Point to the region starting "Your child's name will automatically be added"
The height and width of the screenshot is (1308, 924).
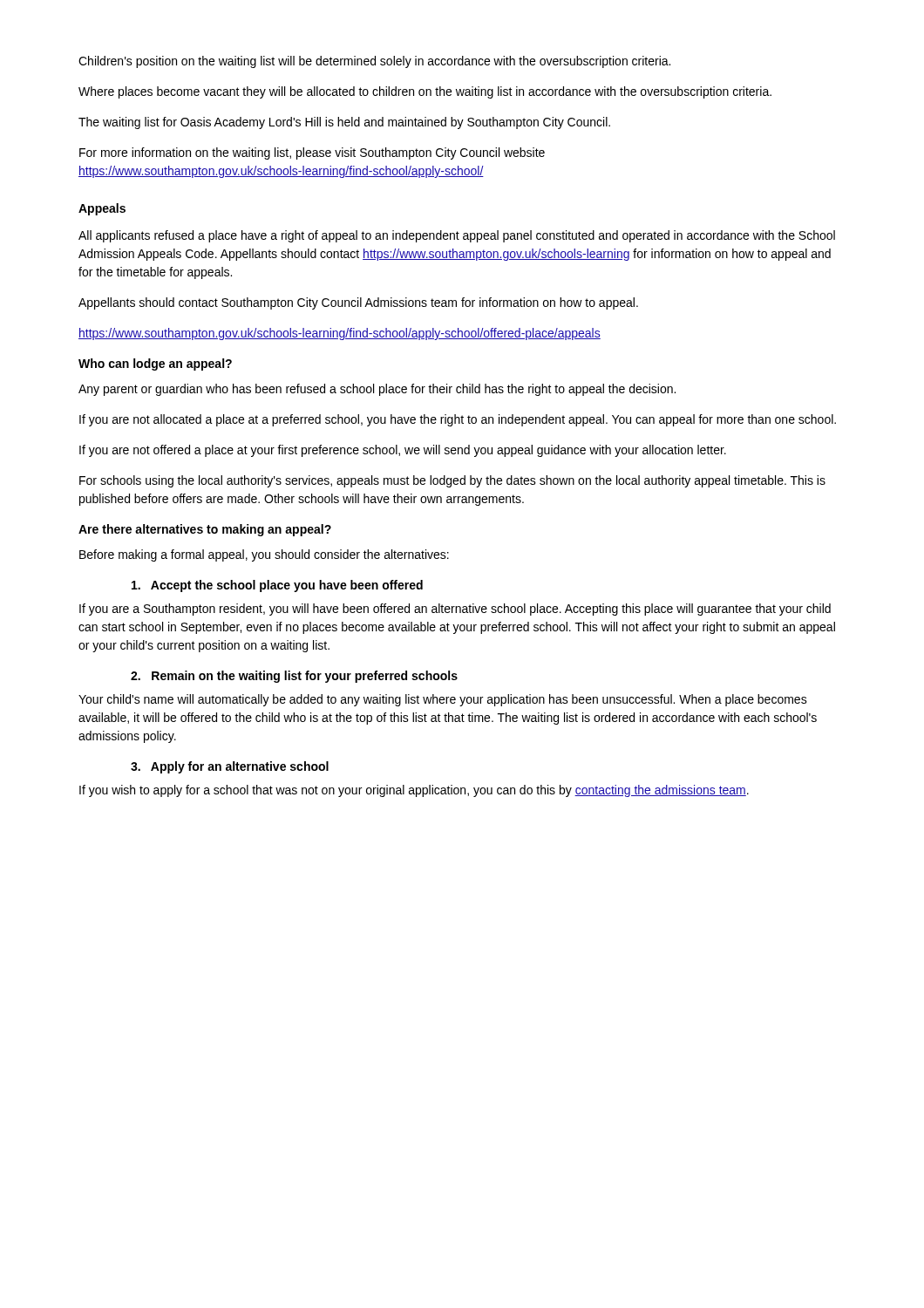[448, 718]
